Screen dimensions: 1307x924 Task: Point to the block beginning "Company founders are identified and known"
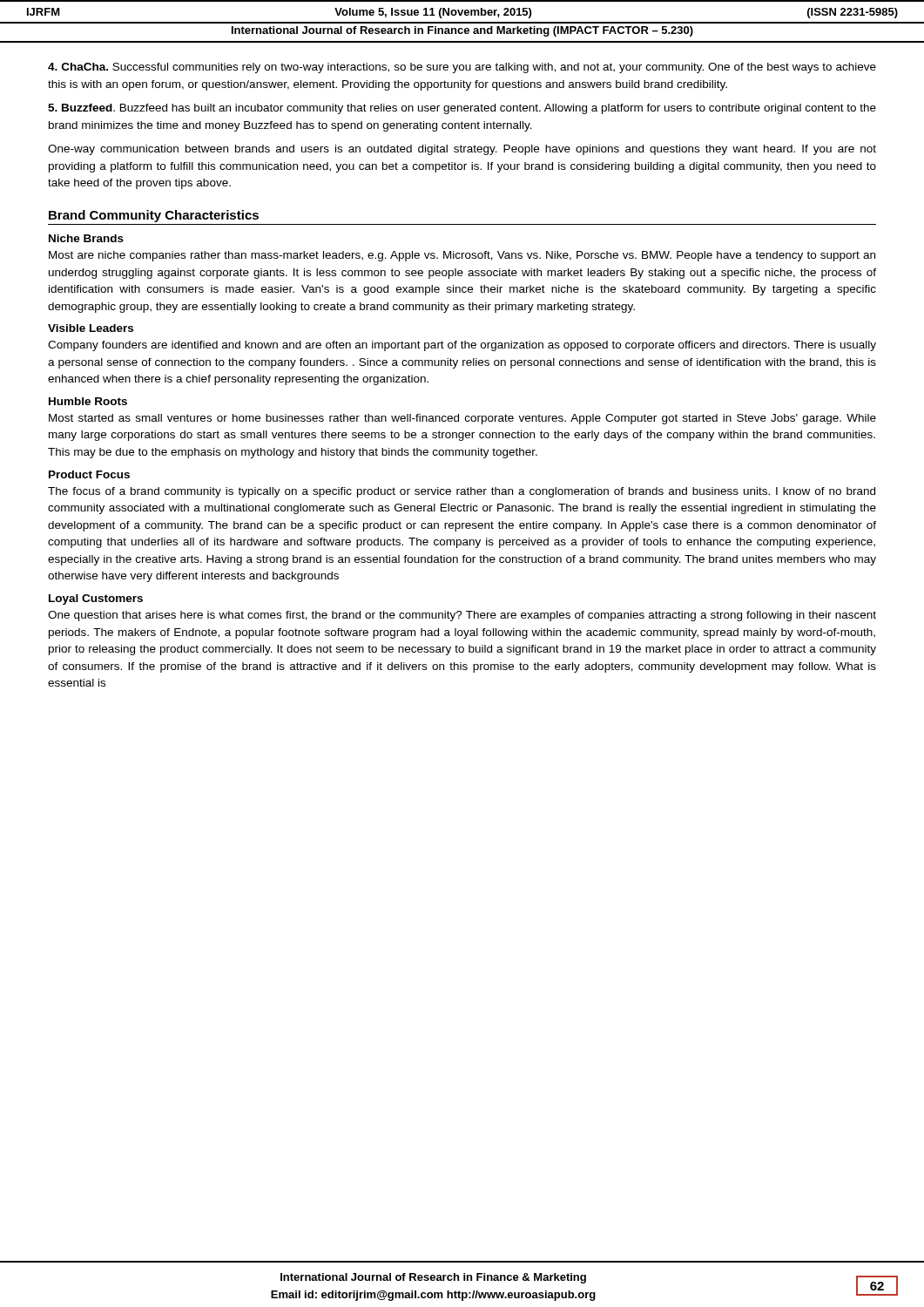click(462, 362)
